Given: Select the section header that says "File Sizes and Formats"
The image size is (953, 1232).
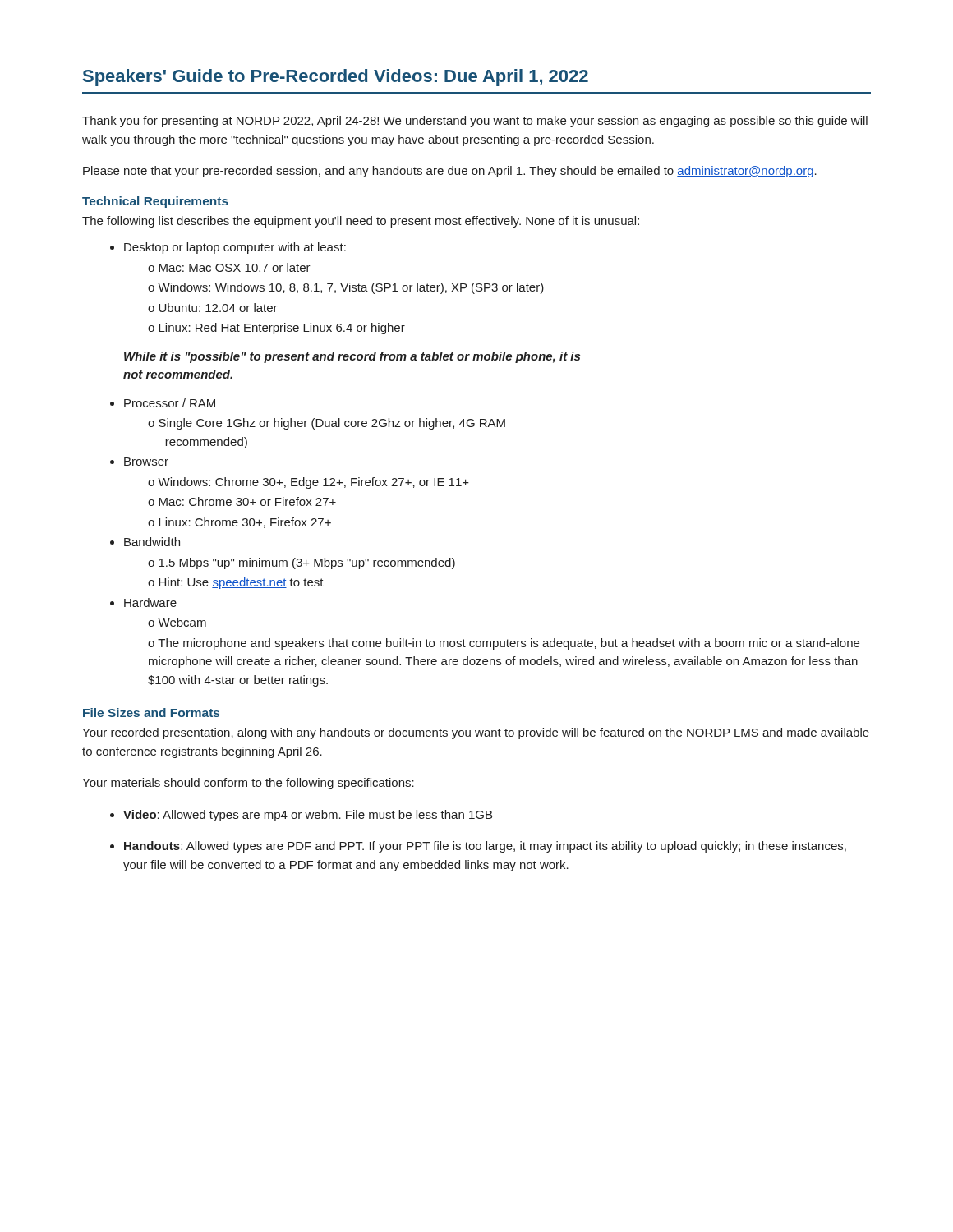Looking at the screenshot, I should pos(151,713).
